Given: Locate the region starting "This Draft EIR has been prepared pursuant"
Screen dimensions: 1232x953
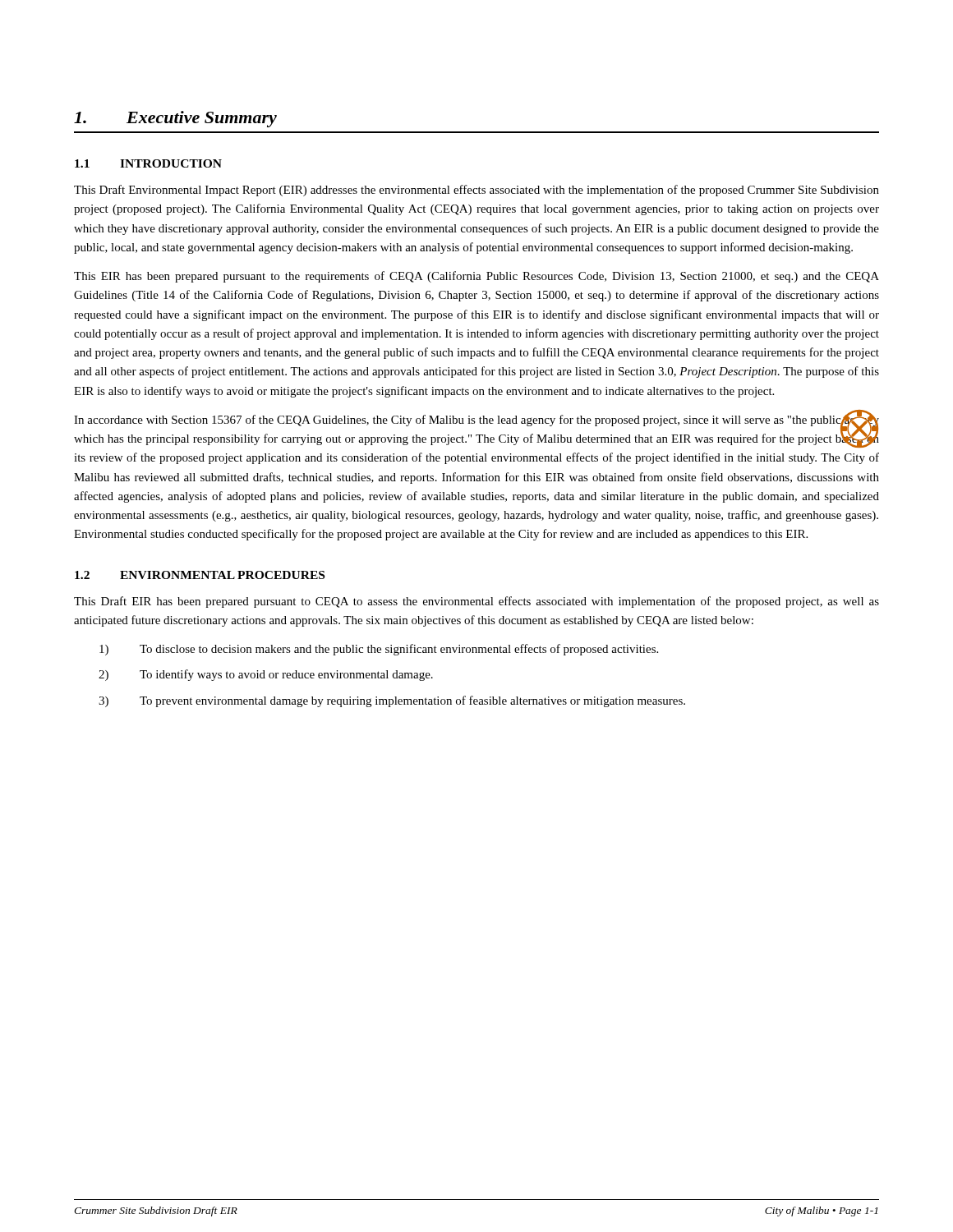Looking at the screenshot, I should (476, 611).
